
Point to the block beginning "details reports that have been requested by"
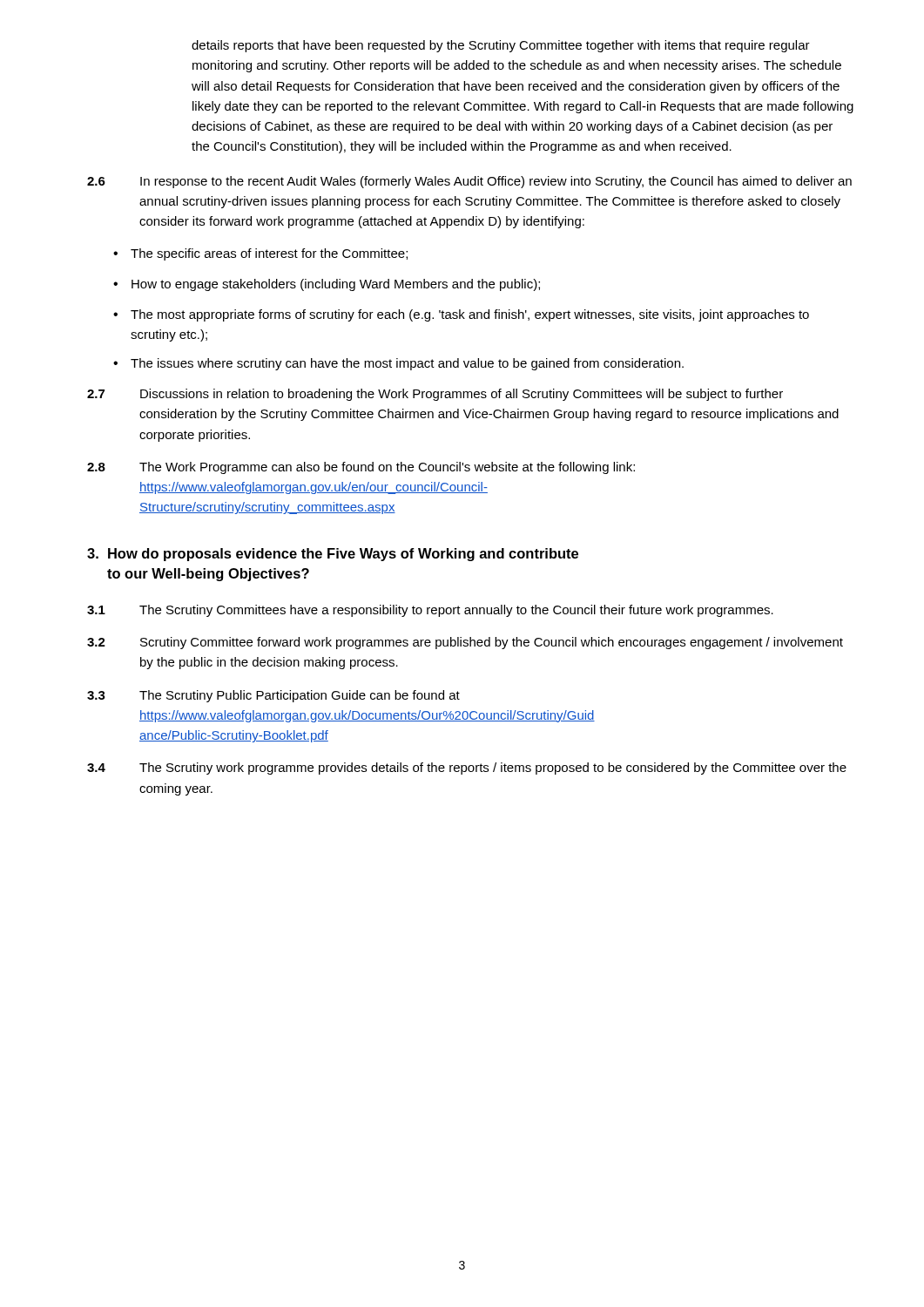click(523, 96)
